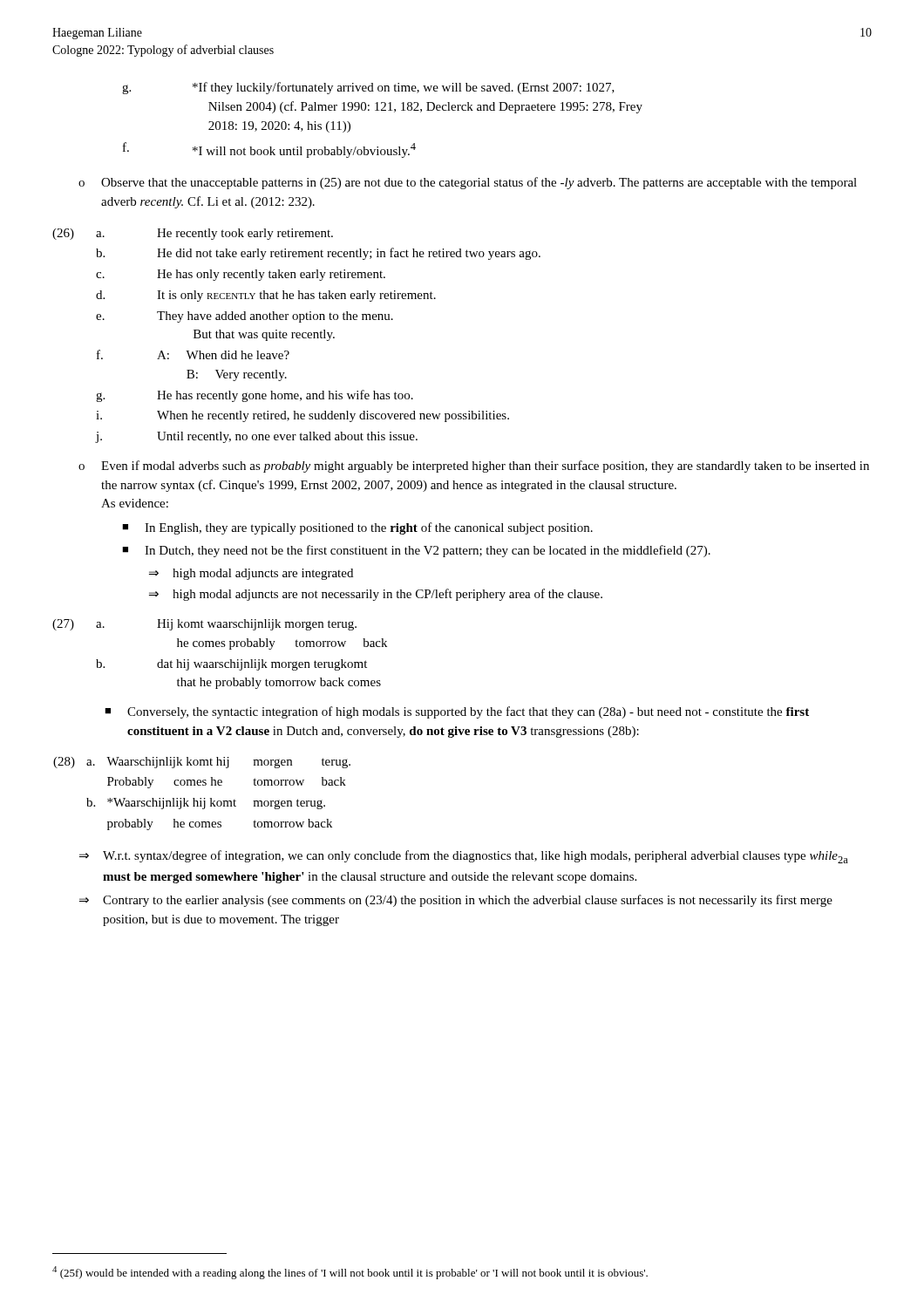Select the list item with the text "⇒ Contrary to the earlier analysis"
The width and height of the screenshot is (924, 1308).
(x=475, y=910)
